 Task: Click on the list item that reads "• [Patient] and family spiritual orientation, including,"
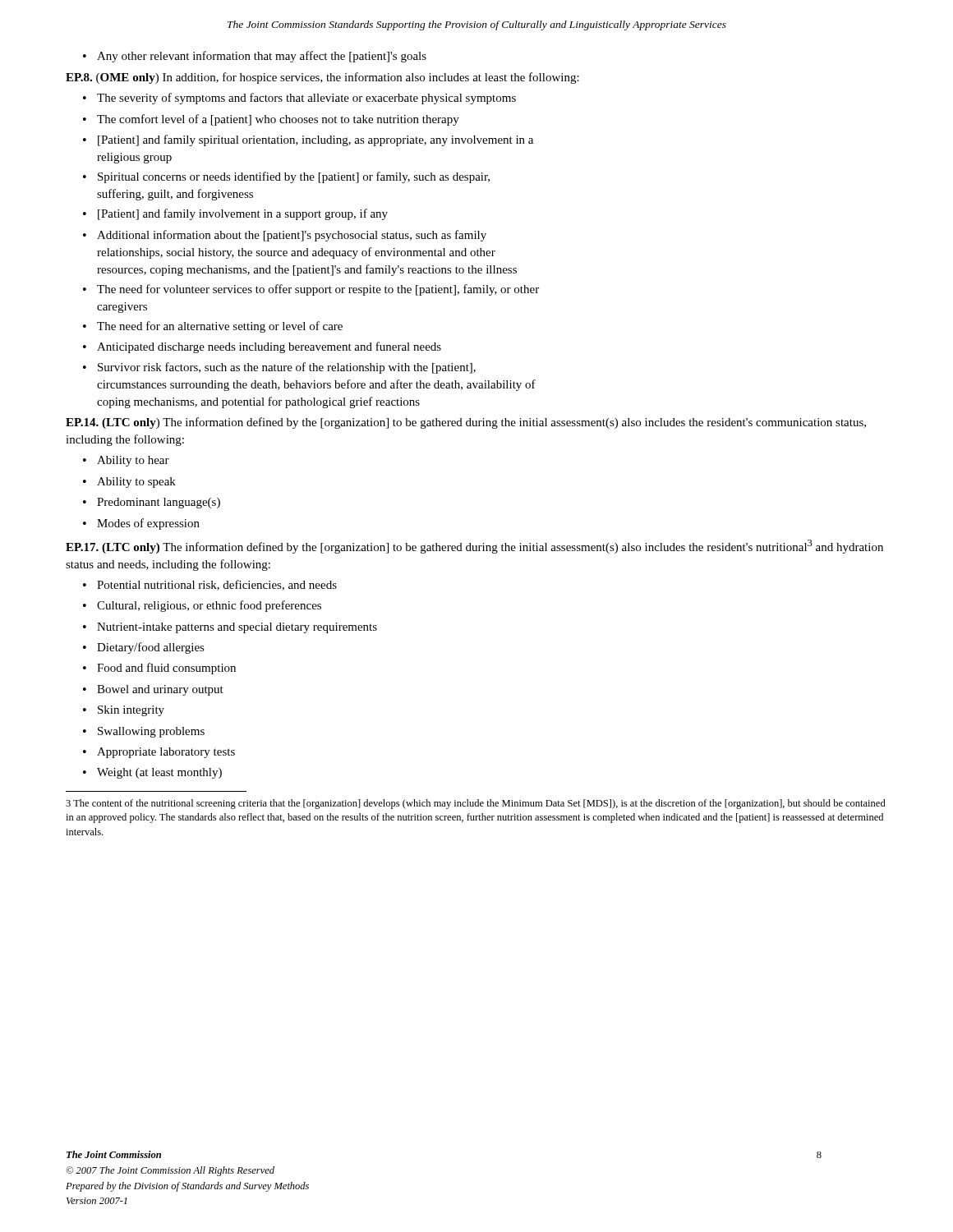click(308, 149)
